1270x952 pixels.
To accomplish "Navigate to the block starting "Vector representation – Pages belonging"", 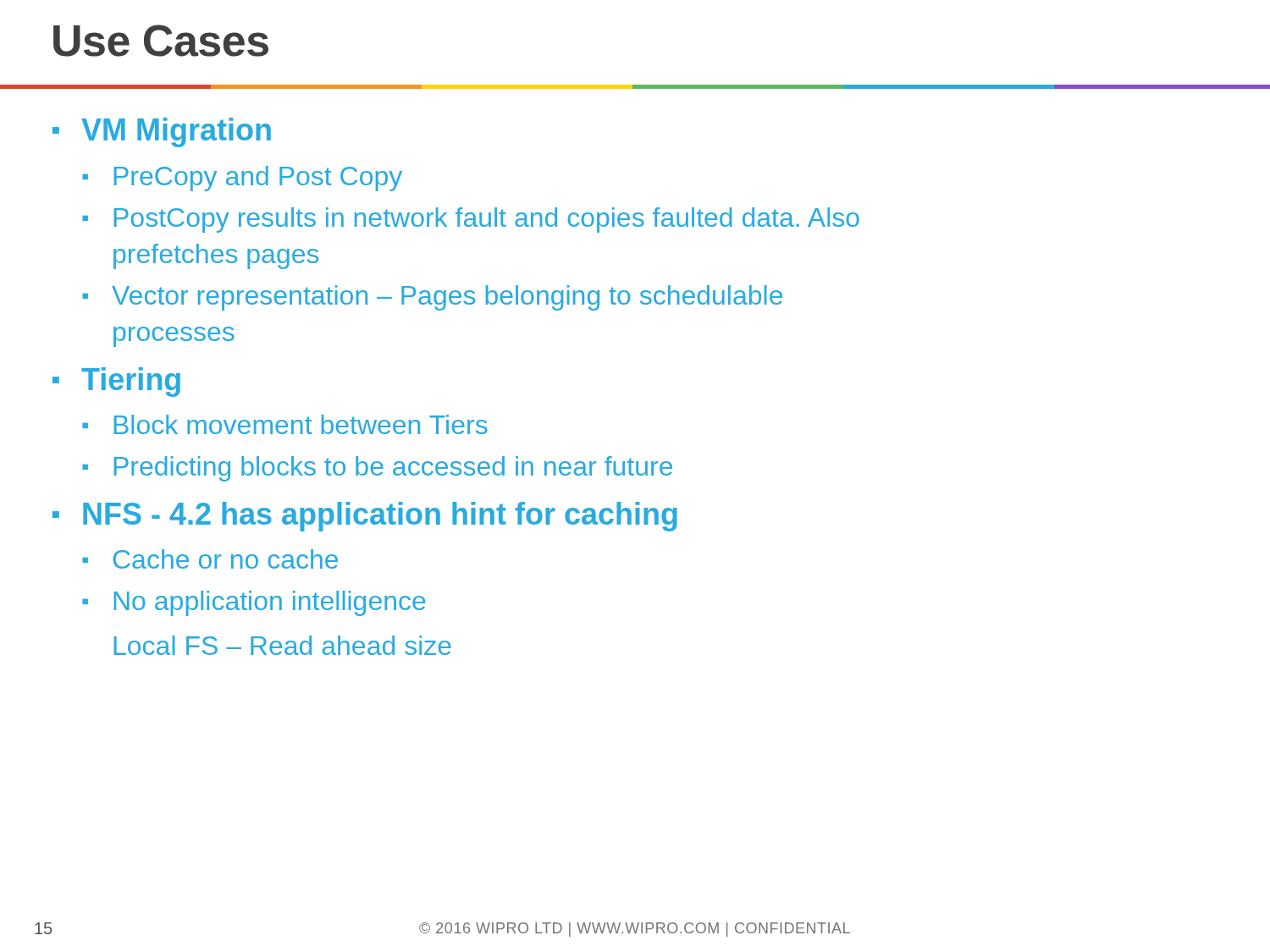I will [448, 314].
